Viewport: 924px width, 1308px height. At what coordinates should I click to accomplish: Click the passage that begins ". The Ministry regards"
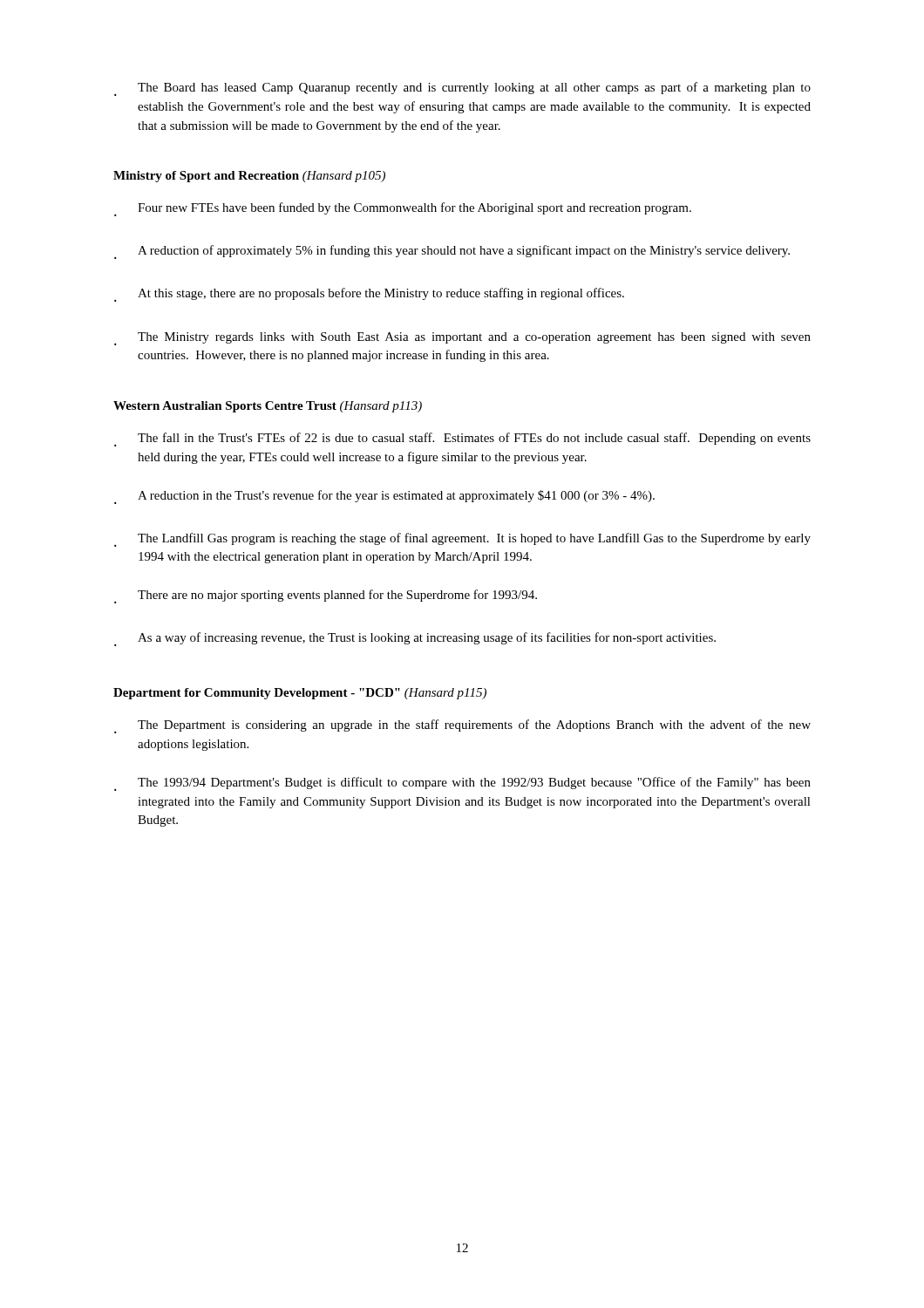(x=462, y=346)
